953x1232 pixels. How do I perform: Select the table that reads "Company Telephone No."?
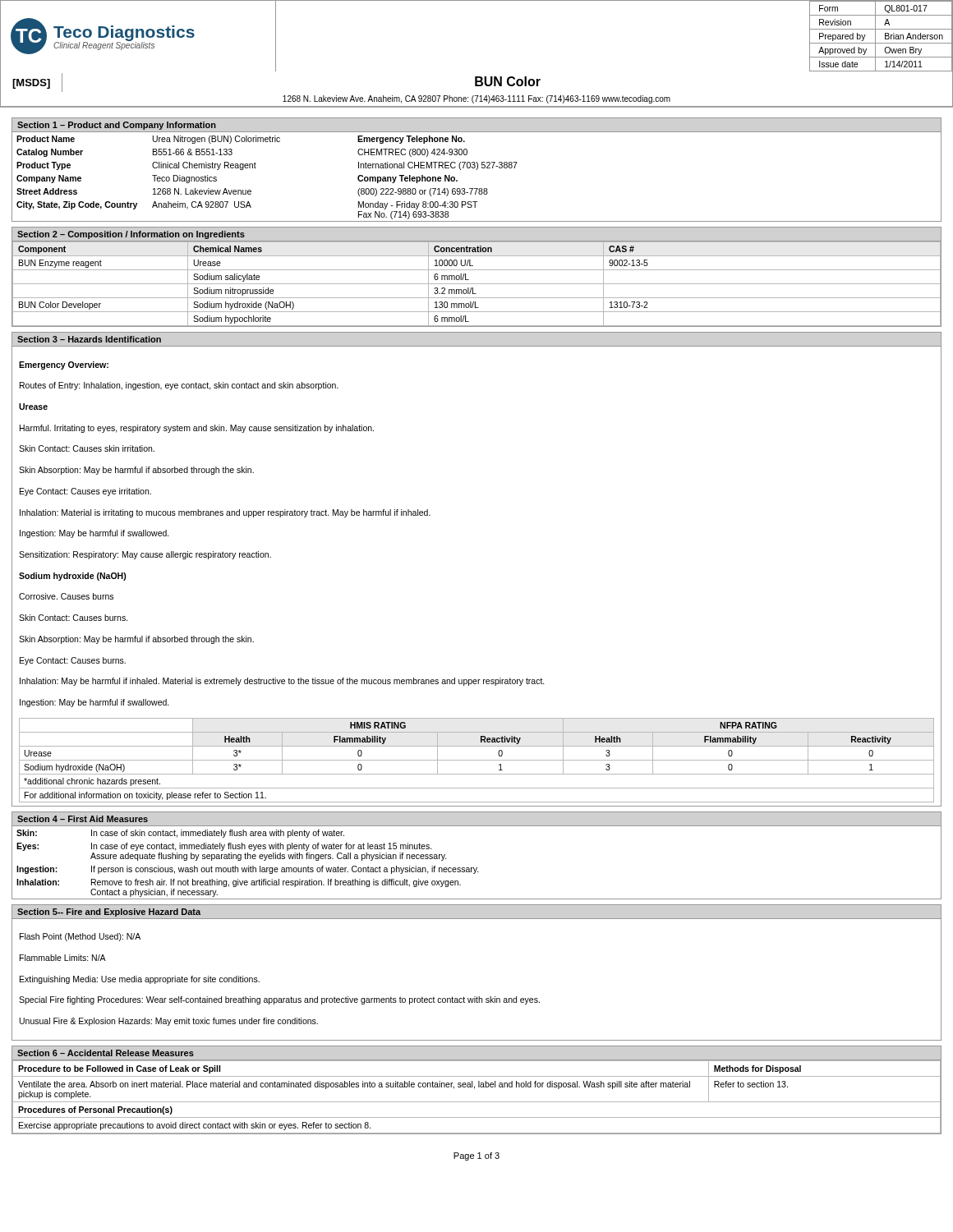(476, 177)
